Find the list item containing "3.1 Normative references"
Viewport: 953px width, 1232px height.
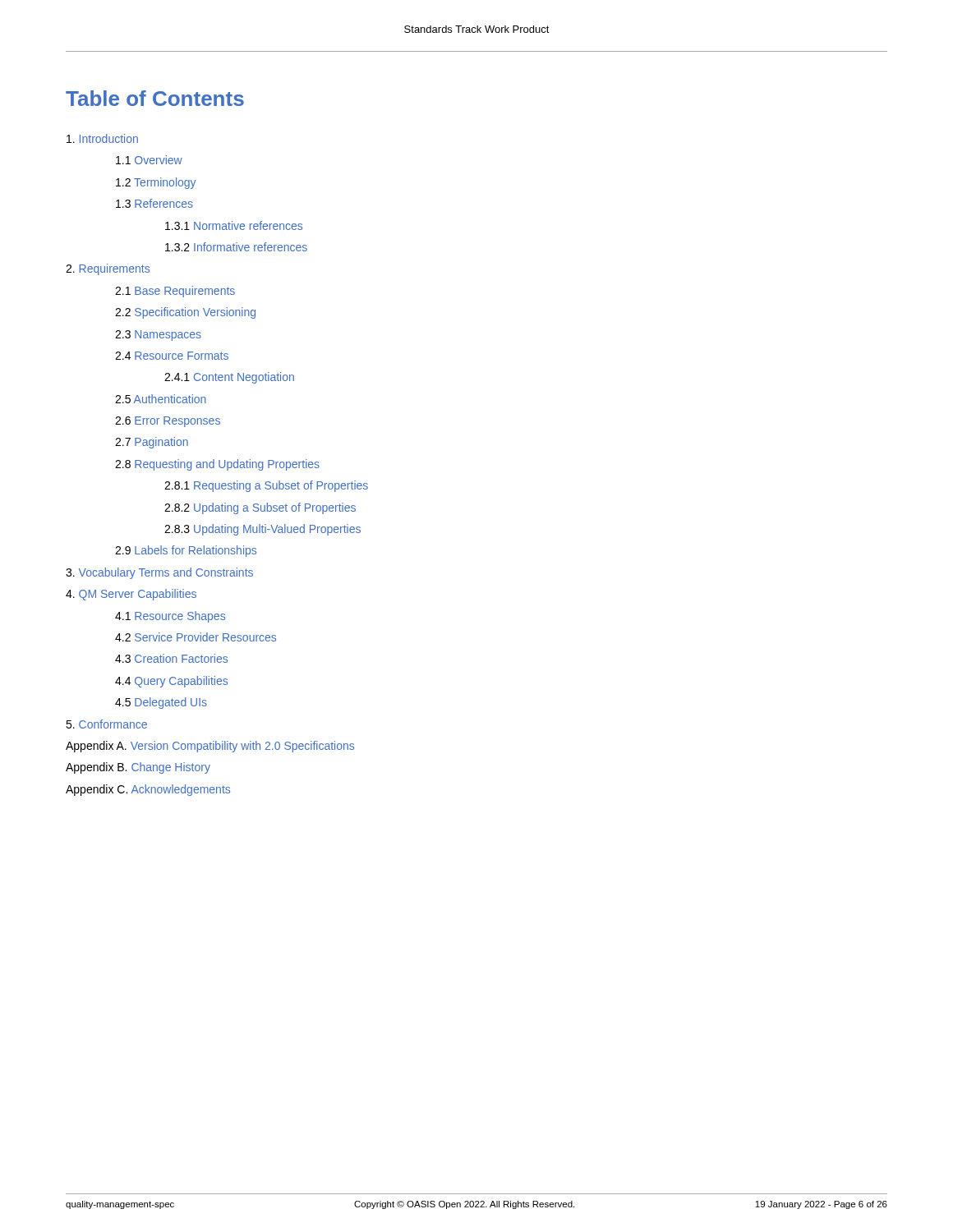click(234, 226)
